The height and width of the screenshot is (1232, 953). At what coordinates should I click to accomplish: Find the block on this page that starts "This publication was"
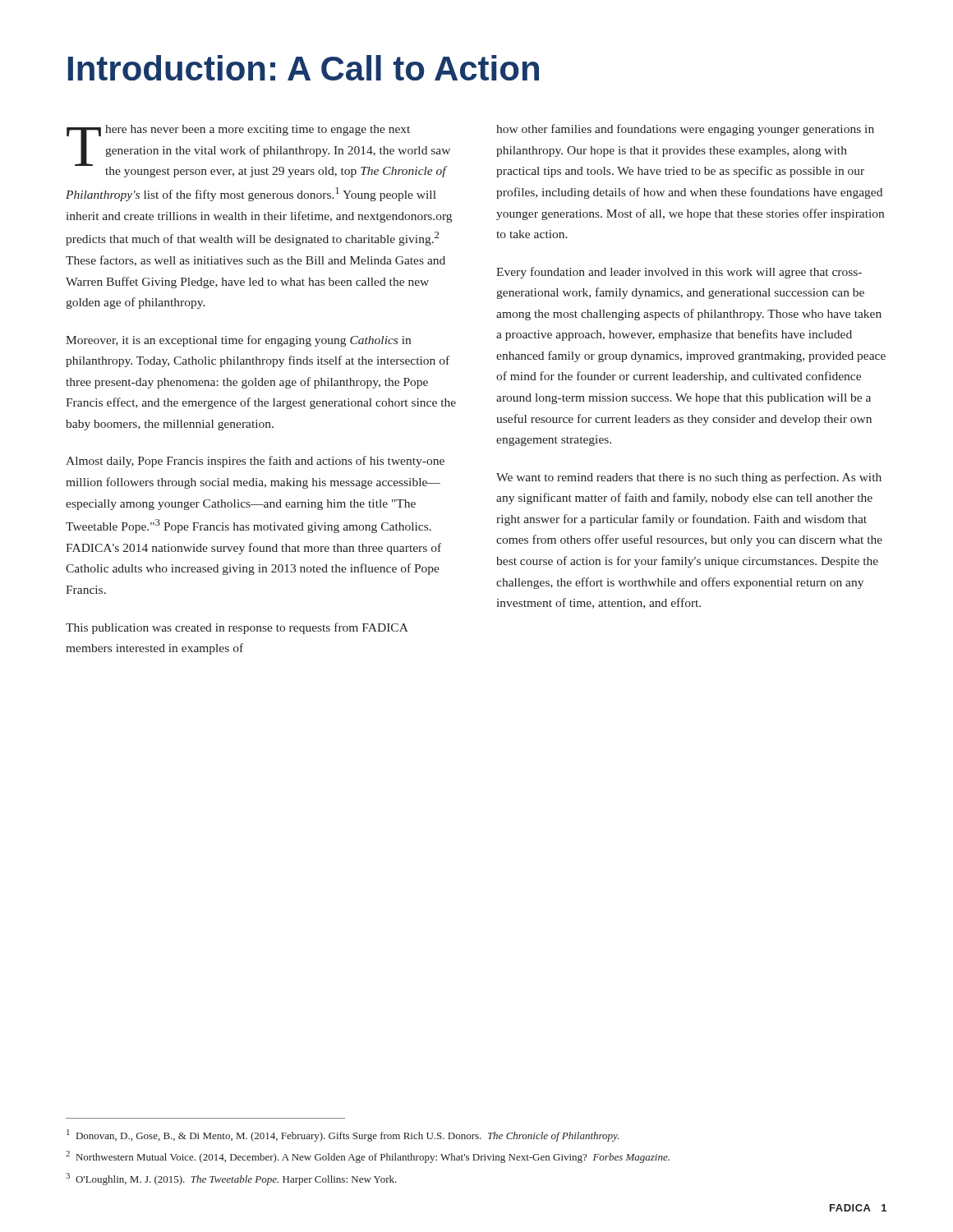tap(237, 637)
